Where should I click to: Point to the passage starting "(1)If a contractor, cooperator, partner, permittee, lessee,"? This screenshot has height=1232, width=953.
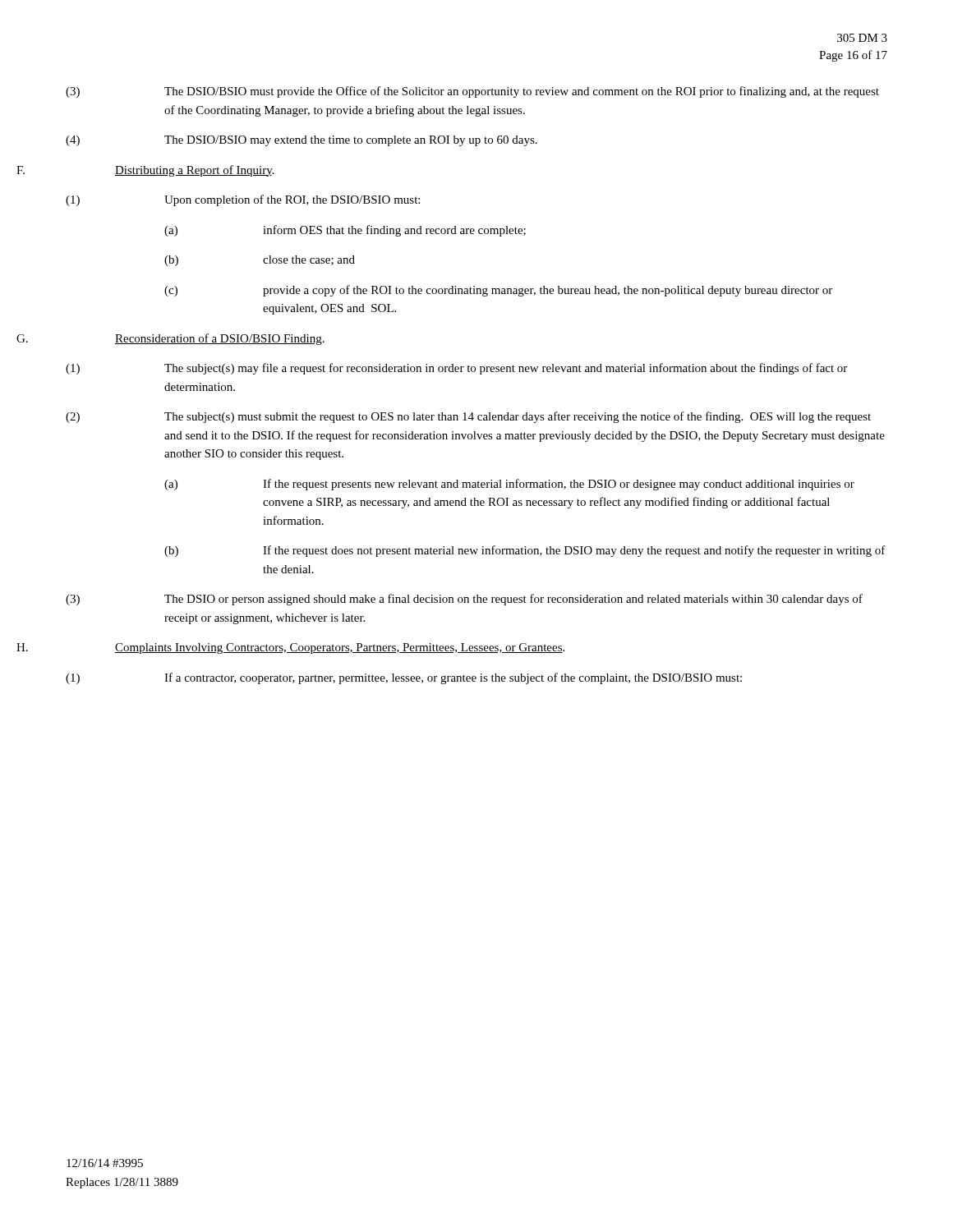404,677
